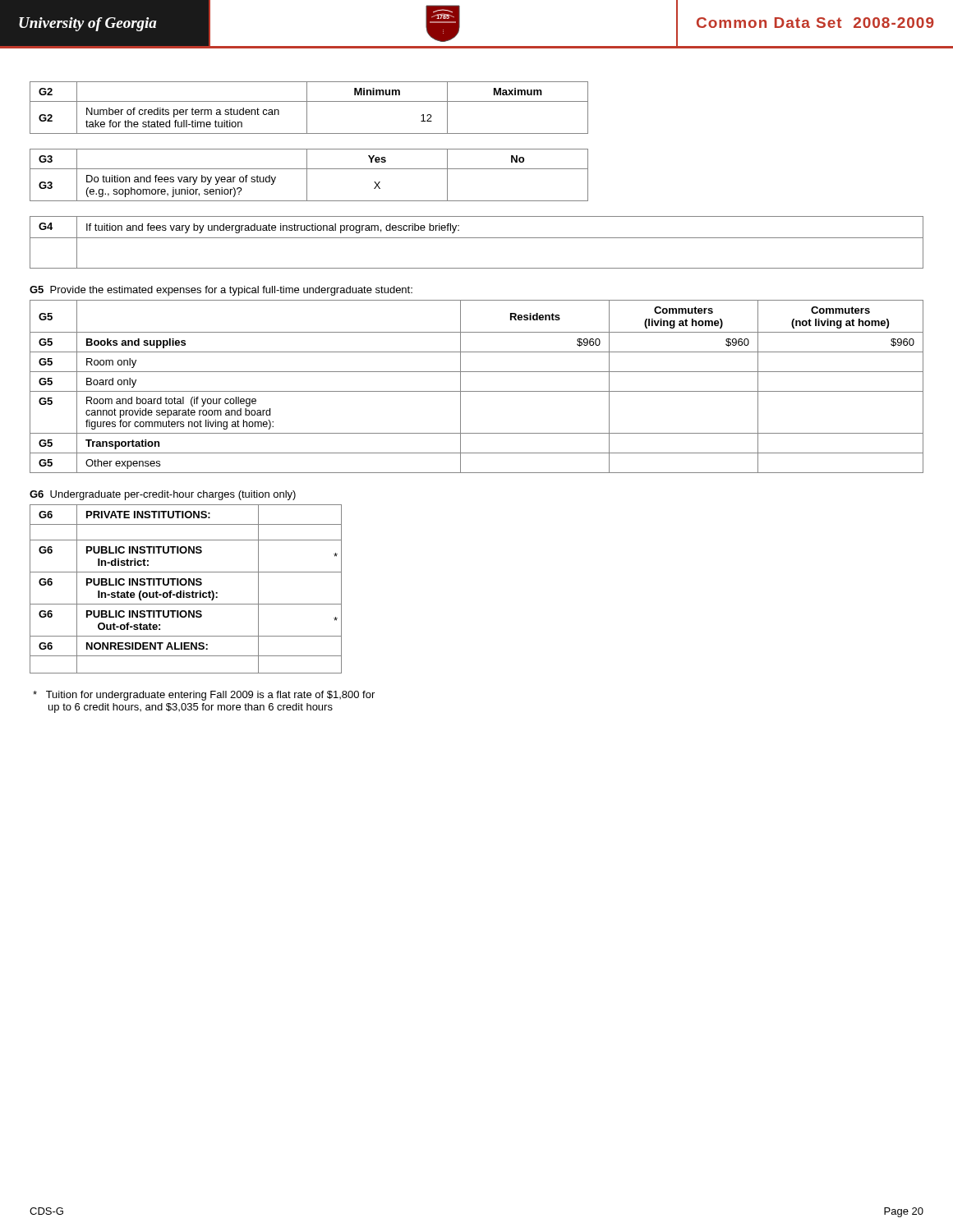Find the block starting "G5 Provide the estimated expenses for"
The height and width of the screenshot is (1232, 953).
[221, 290]
